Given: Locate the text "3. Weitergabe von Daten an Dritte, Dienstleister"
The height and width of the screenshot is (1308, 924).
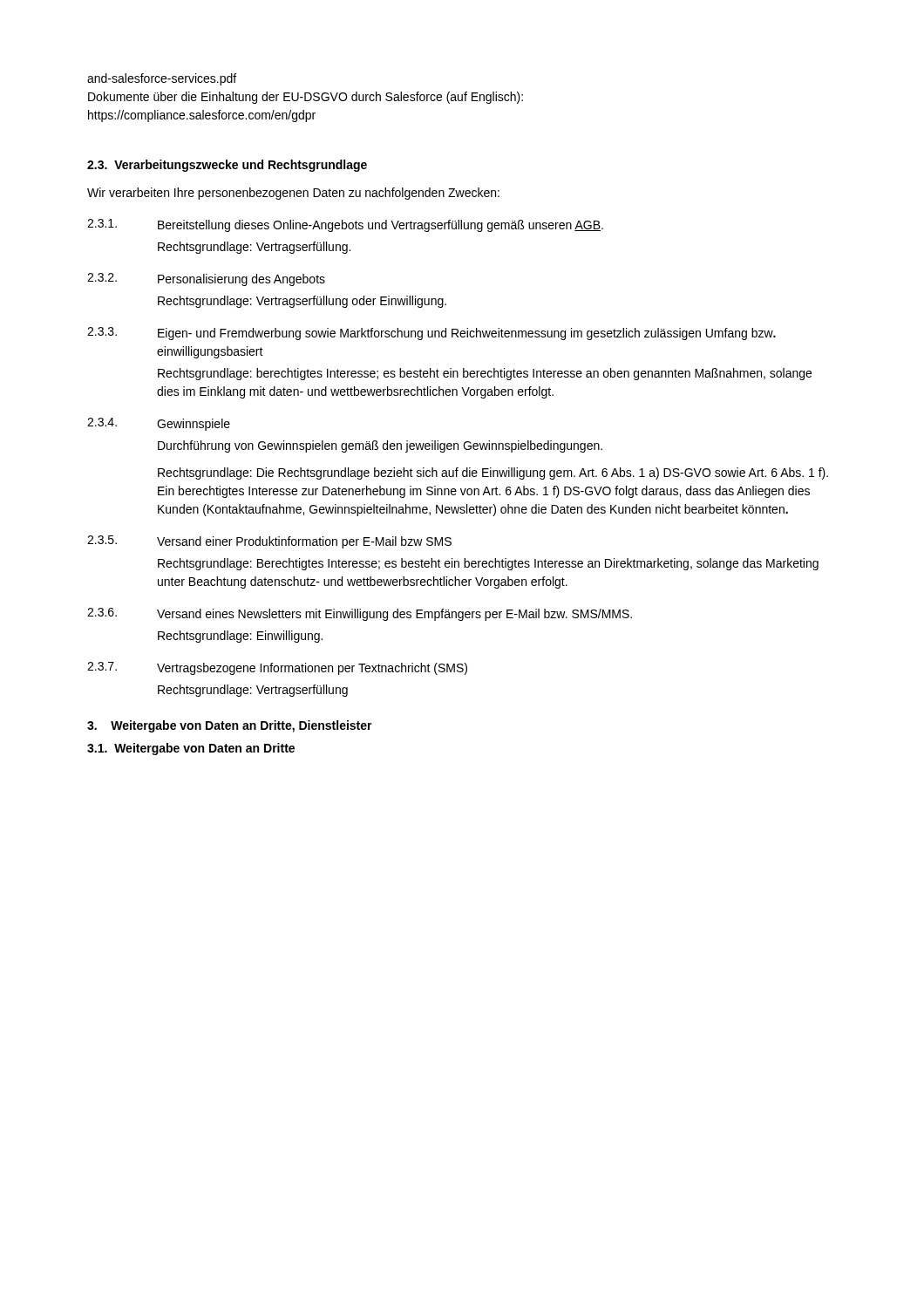Looking at the screenshot, I should (x=229, y=725).
